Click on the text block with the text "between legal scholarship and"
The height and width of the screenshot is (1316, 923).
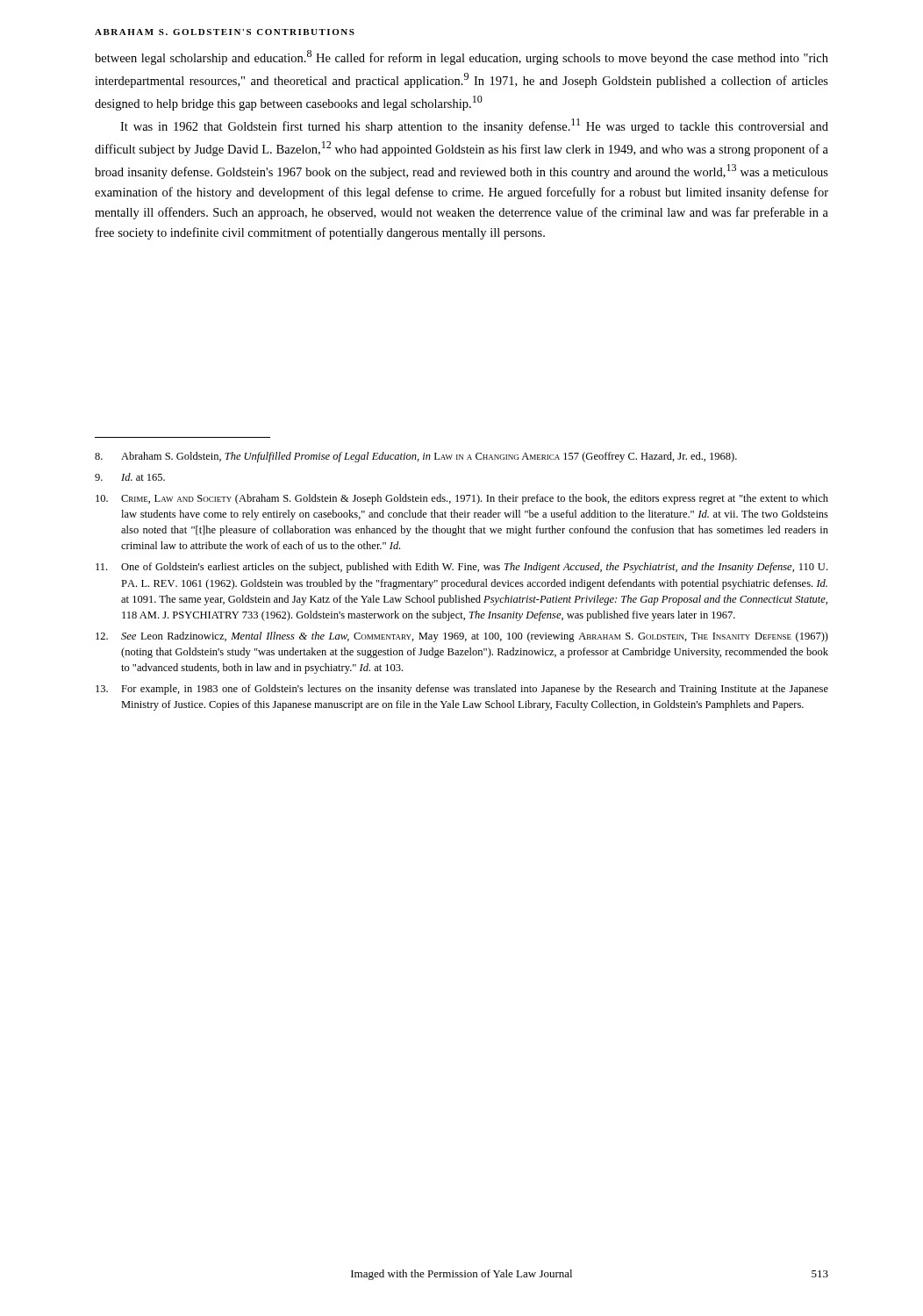click(x=462, y=145)
